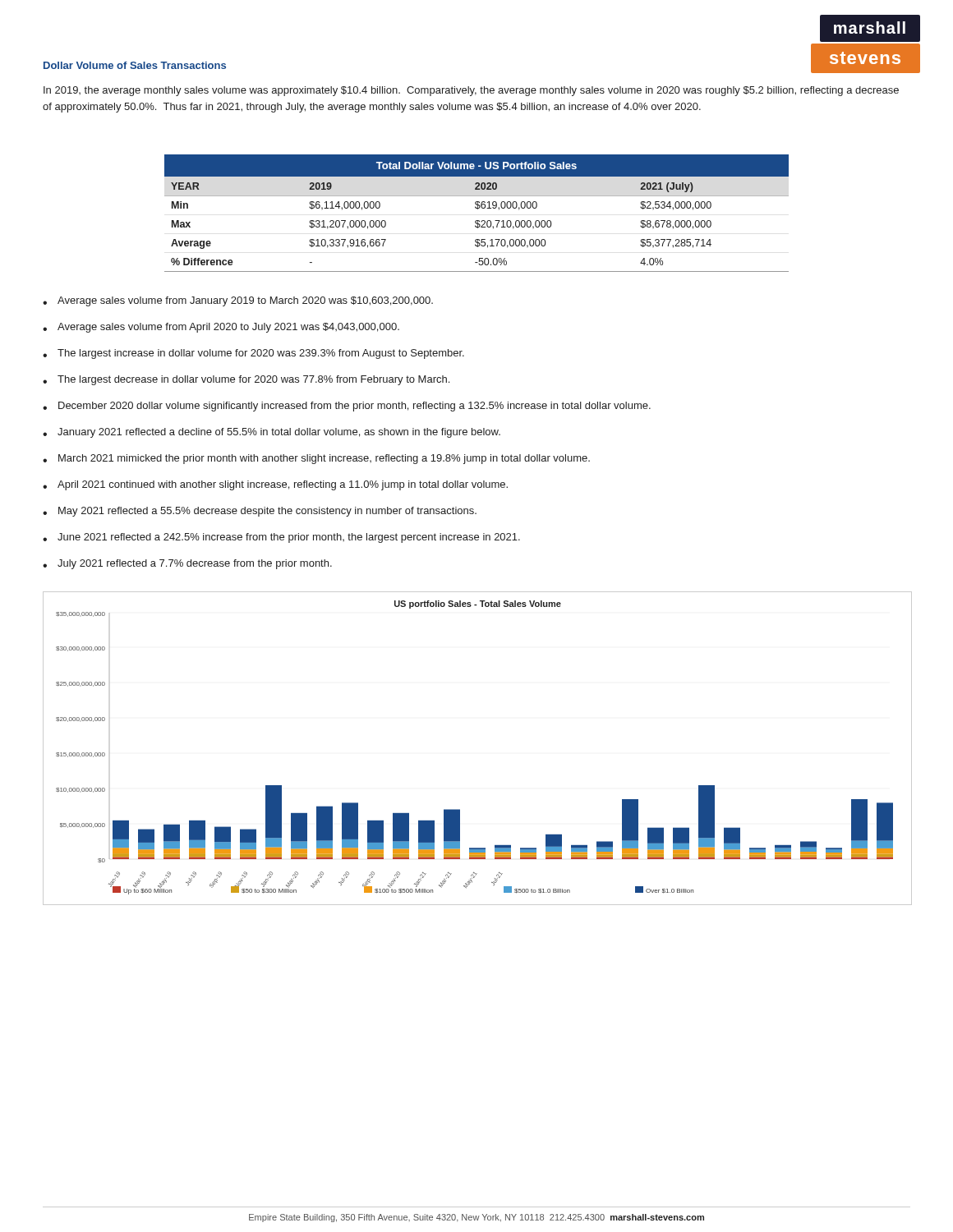Select the list item containing "• March 2021 mimicked the prior"
Viewport: 953px width, 1232px height.
click(x=317, y=460)
